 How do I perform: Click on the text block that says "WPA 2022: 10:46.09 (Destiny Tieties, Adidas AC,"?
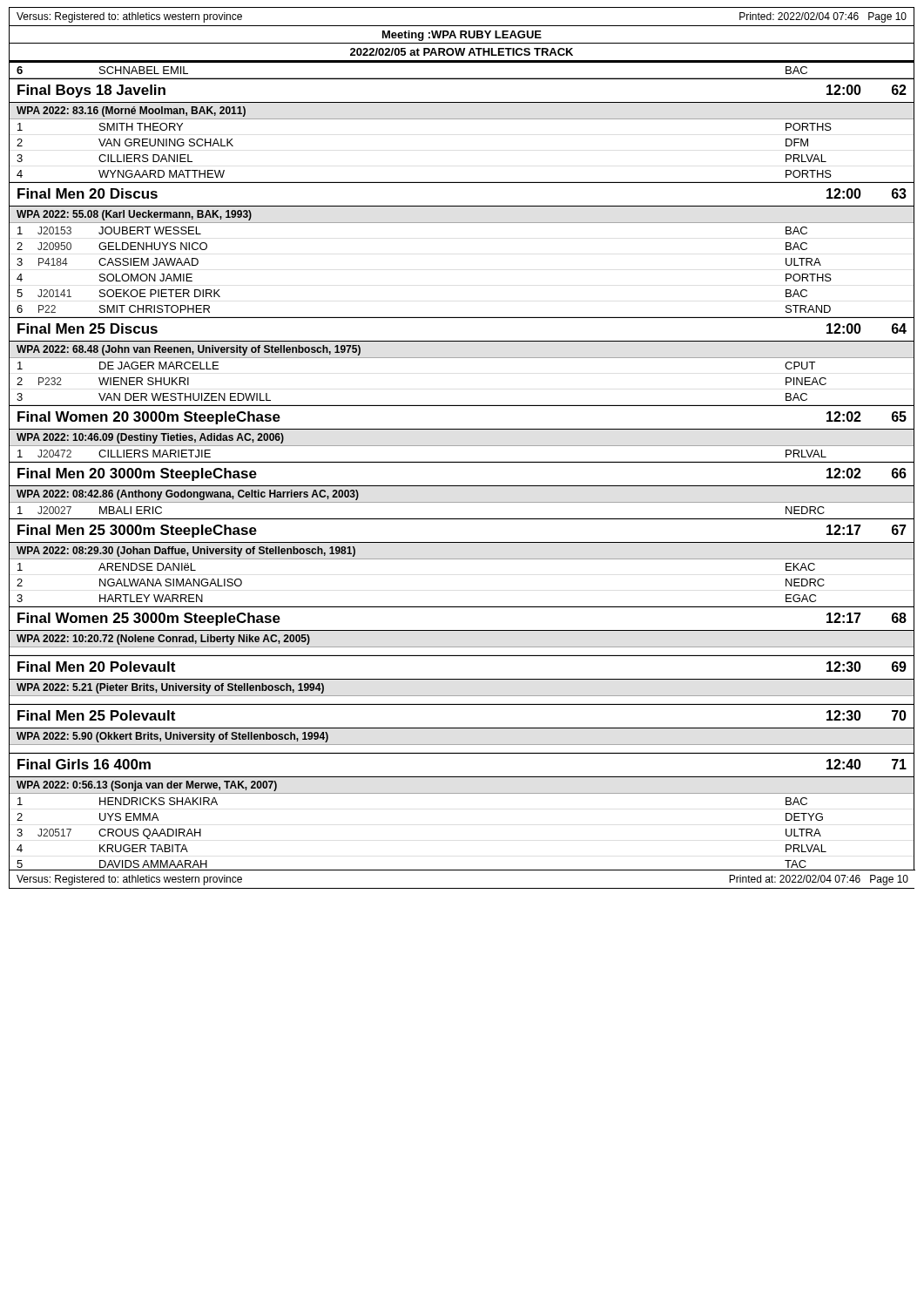(150, 437)
